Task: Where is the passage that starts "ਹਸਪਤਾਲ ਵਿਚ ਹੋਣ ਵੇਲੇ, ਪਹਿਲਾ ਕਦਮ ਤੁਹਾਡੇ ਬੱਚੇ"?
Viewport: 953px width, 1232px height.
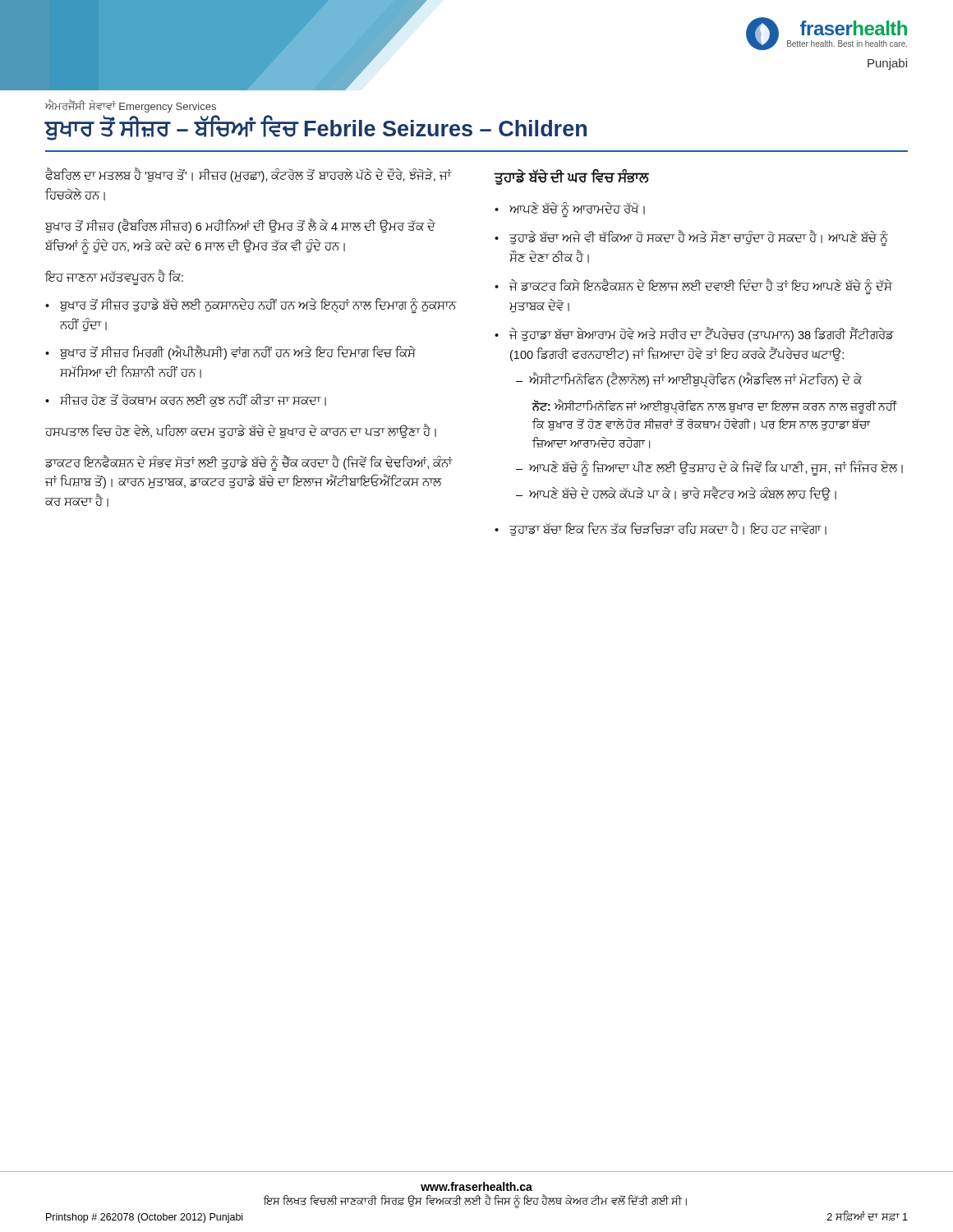Action: pyautogui.click(x=242, y=432)
